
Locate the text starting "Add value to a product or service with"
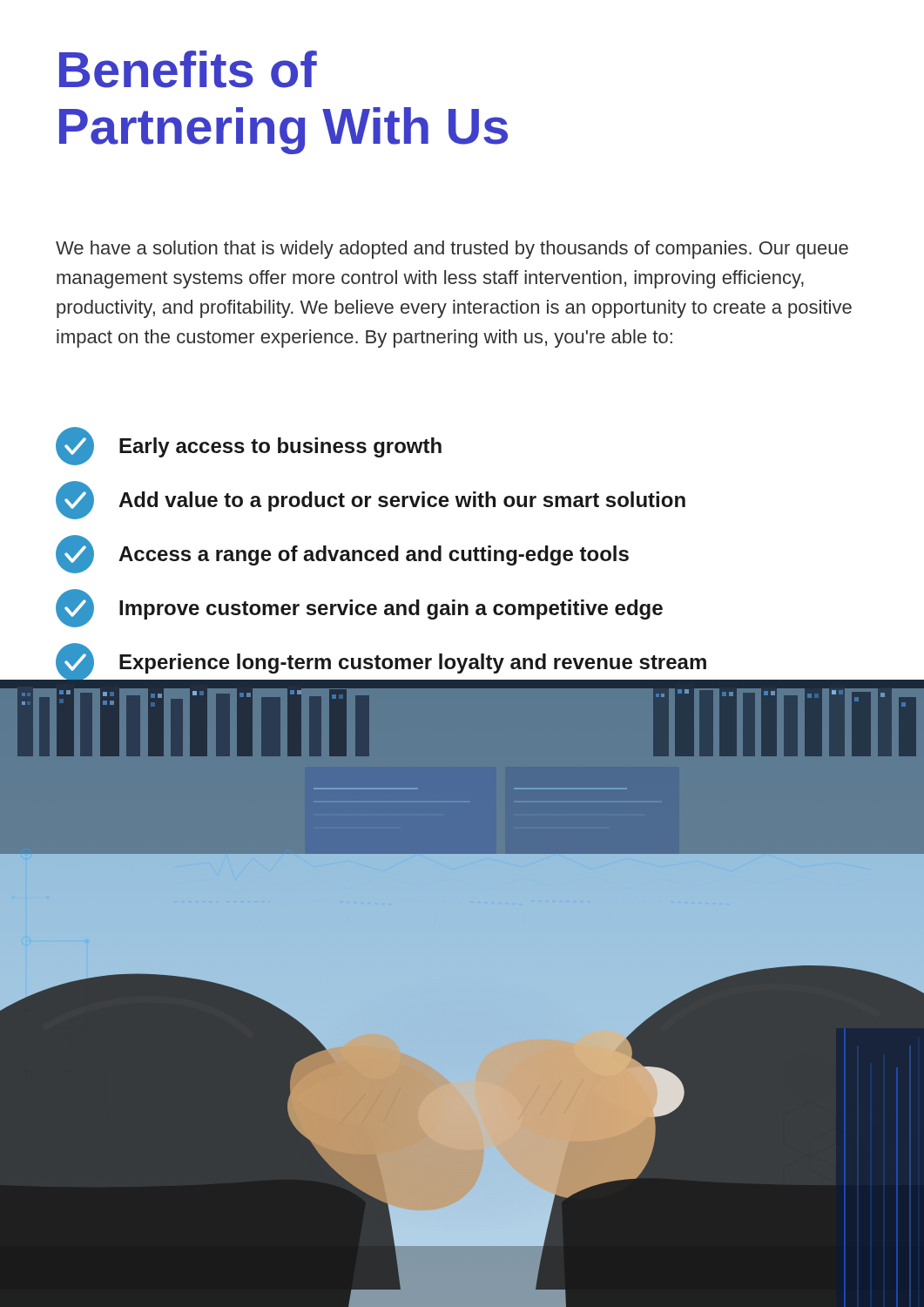tap(371, 500)
